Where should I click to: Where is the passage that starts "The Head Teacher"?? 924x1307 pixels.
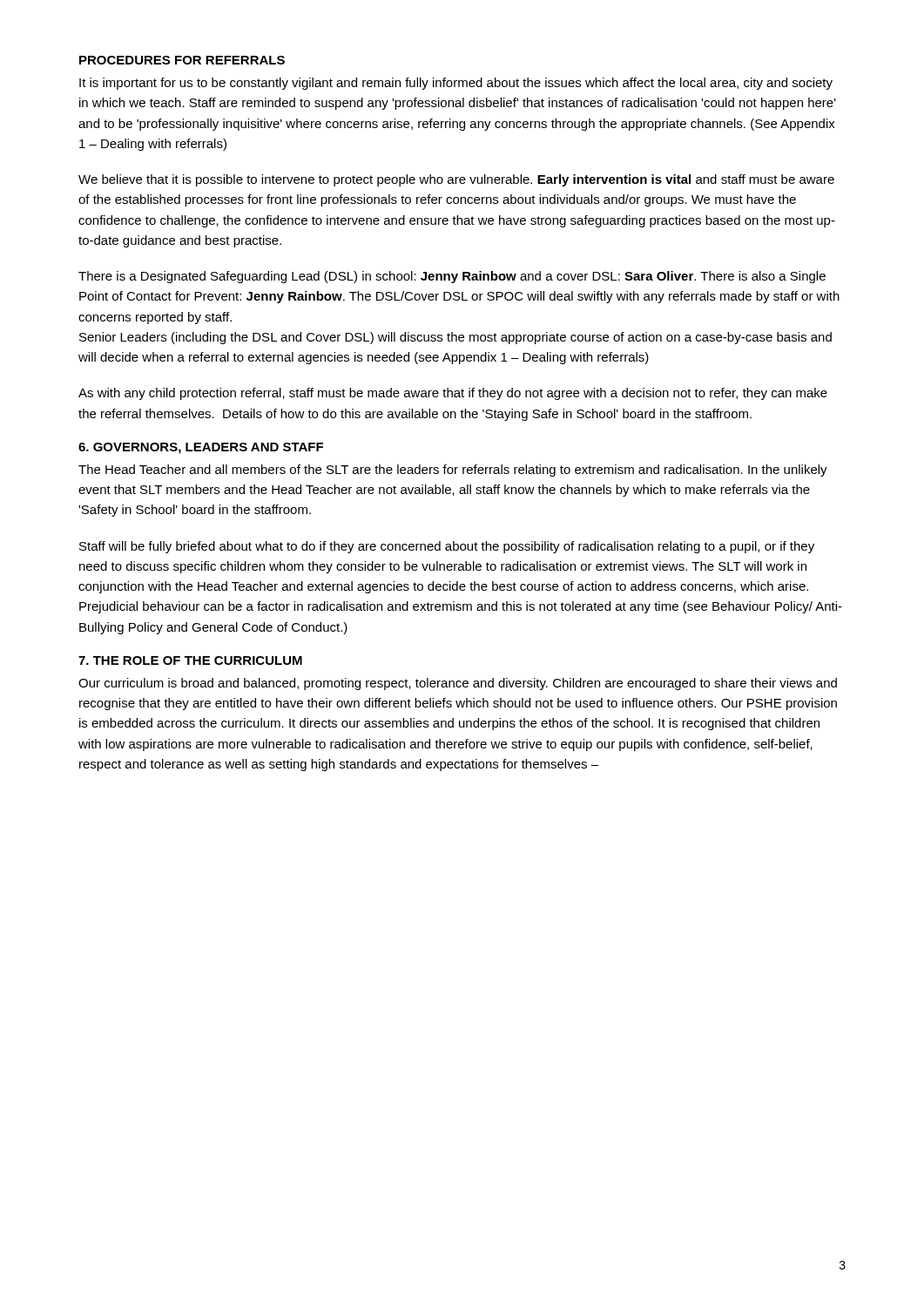pyautogui.click(x=453, y=489)
